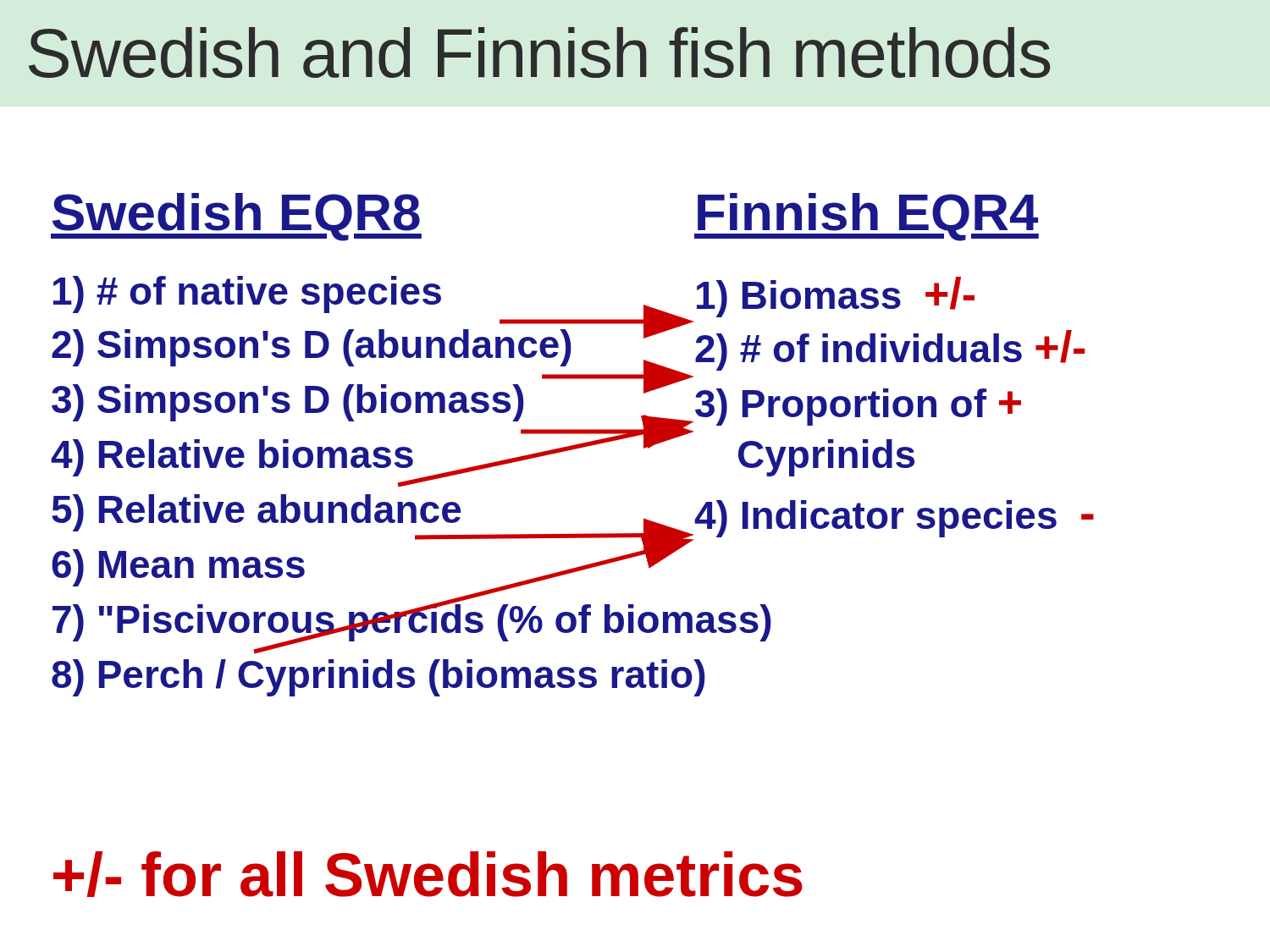Locate the list item with the text "3) Simpson's D (biomass)"
Image resolution: width=1270 pixels, height=952 pixels.
(288, 399)
